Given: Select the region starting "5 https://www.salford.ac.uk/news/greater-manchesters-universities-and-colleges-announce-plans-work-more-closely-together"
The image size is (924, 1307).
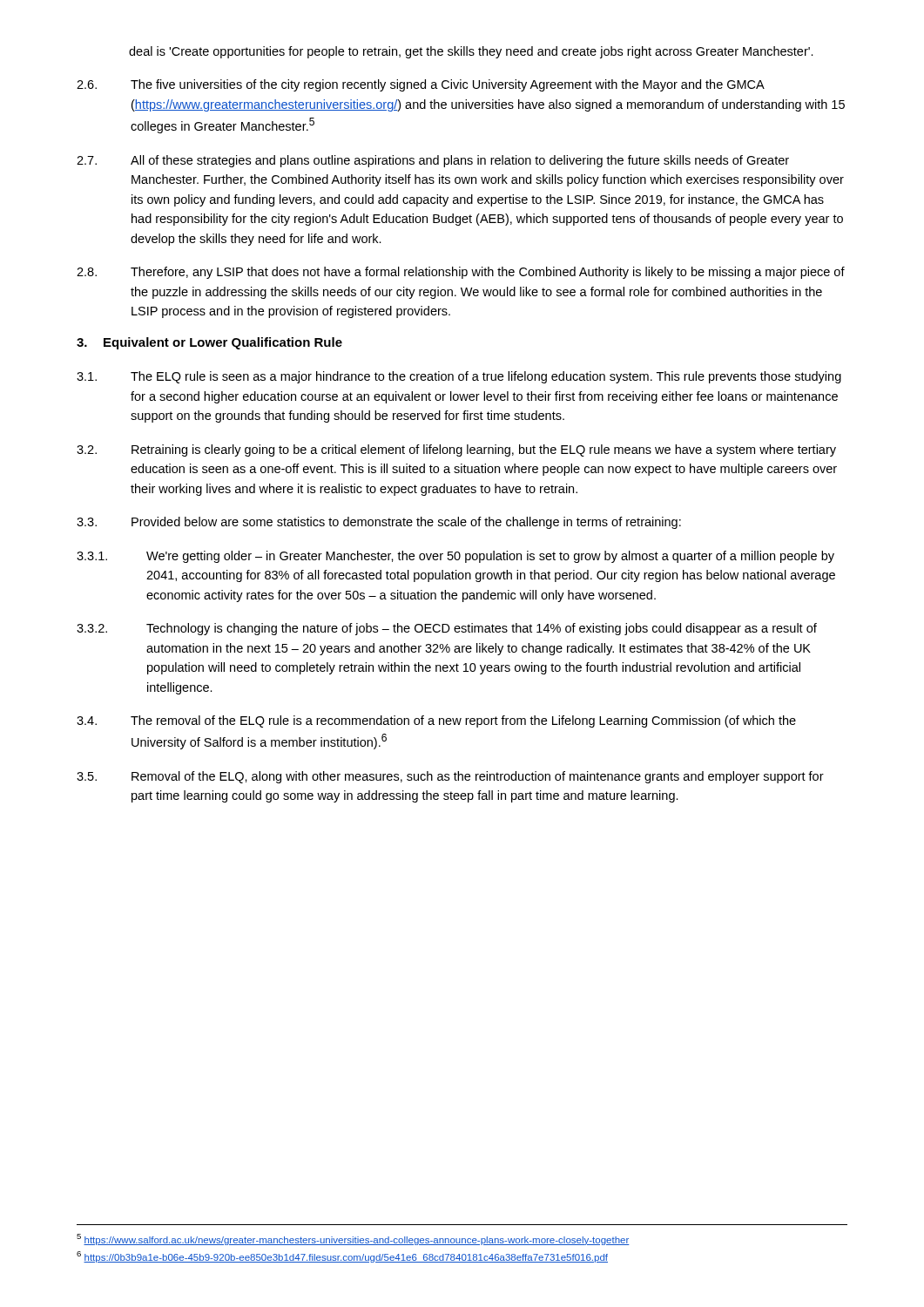Looking at the screenshot, I should (x=353, y=1238).
